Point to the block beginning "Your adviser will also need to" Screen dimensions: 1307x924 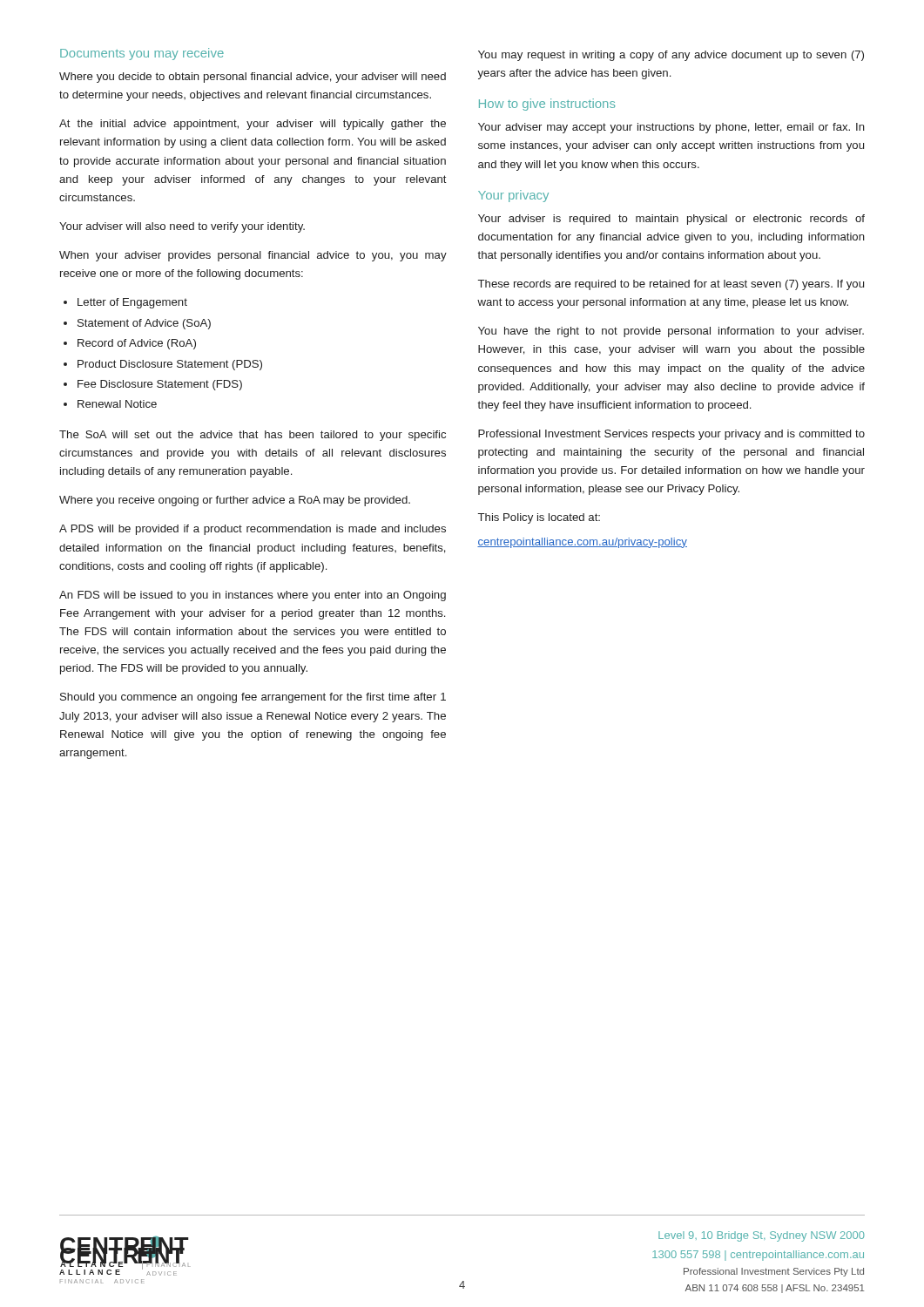click(182, 226)
